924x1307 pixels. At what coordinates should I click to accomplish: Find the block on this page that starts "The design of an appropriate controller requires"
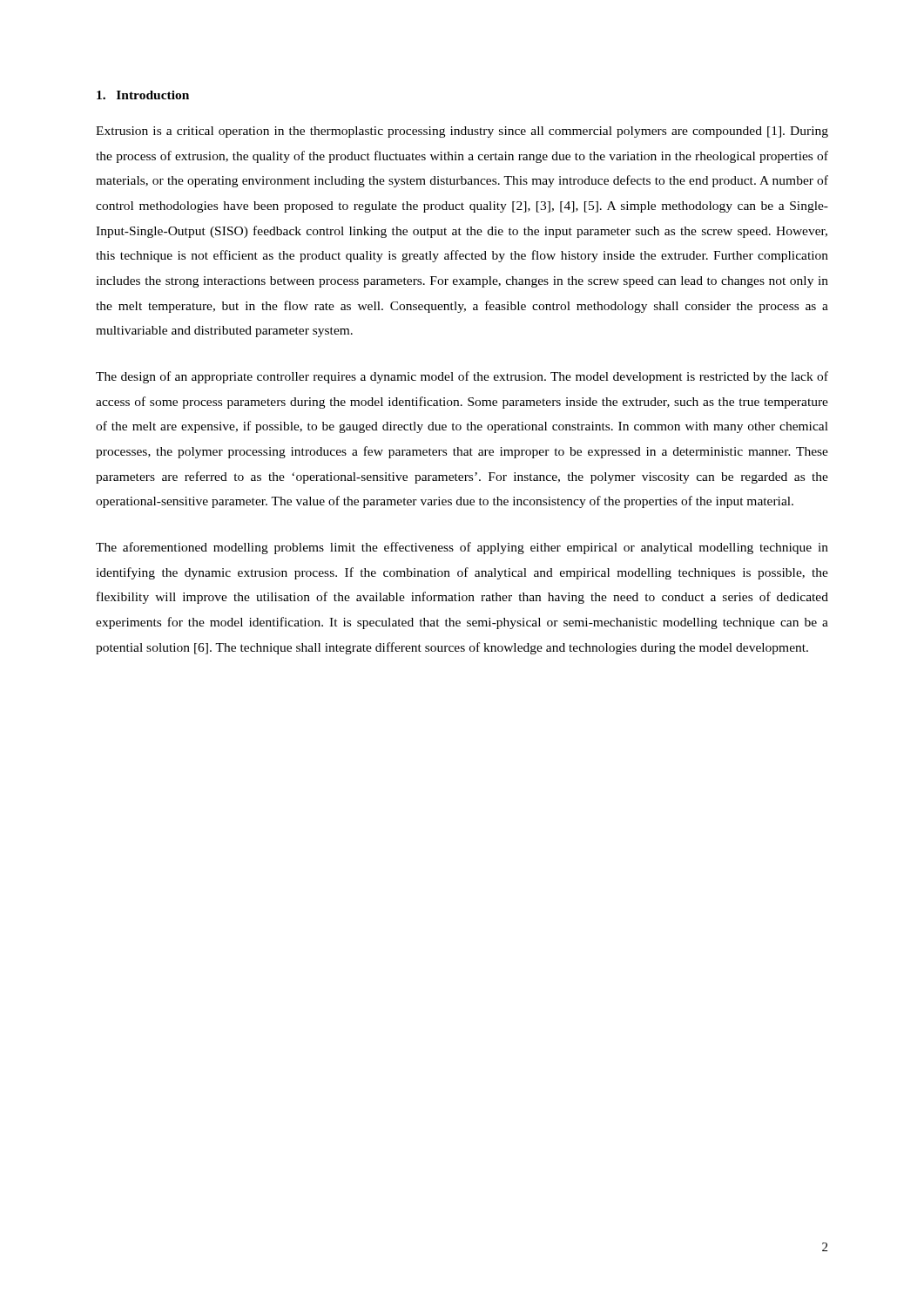(x=462, y=438)
